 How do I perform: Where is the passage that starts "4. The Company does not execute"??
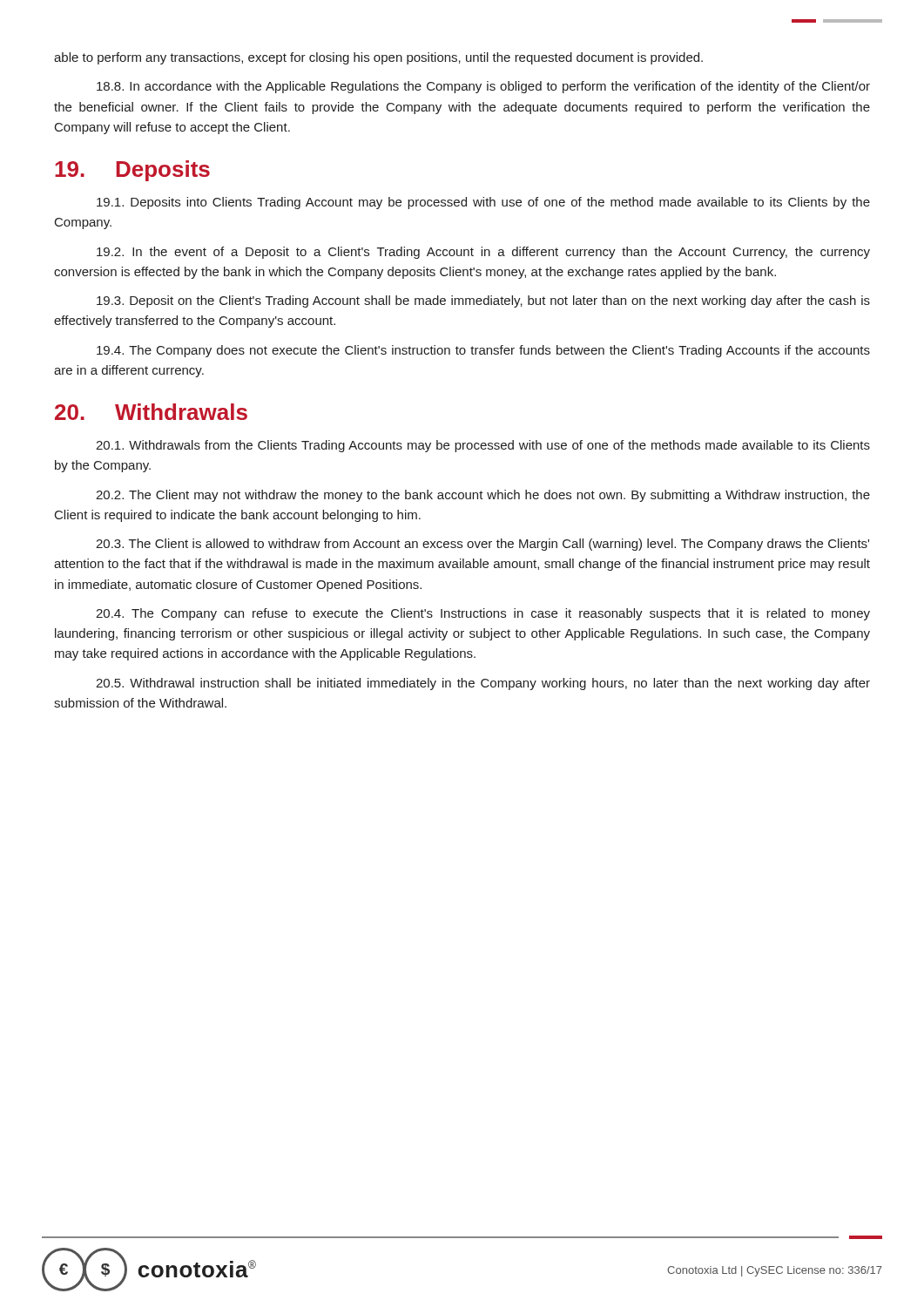pyautogui.click(x=462, y=360)
